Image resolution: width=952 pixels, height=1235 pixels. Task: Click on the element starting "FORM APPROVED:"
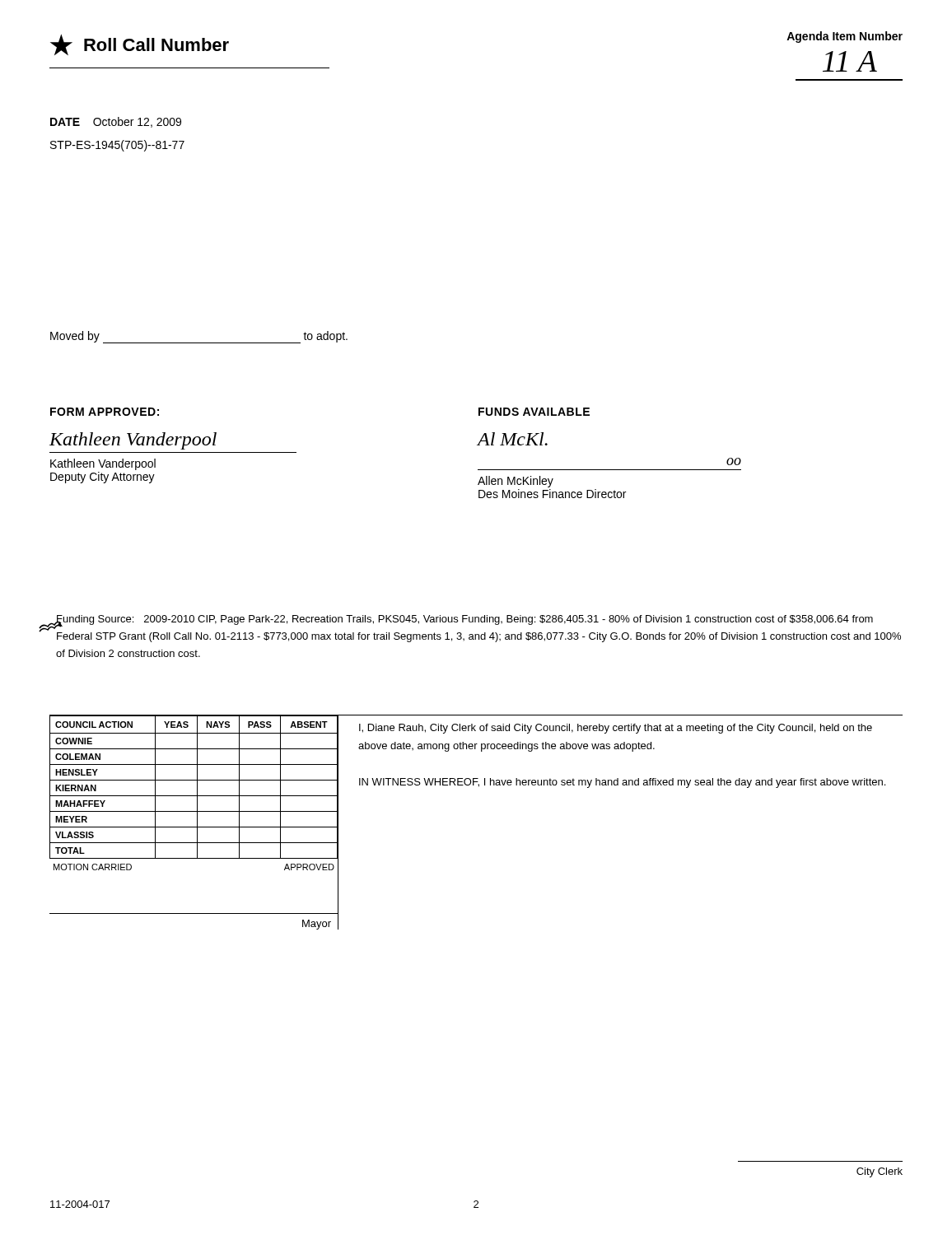pos(105,412)
